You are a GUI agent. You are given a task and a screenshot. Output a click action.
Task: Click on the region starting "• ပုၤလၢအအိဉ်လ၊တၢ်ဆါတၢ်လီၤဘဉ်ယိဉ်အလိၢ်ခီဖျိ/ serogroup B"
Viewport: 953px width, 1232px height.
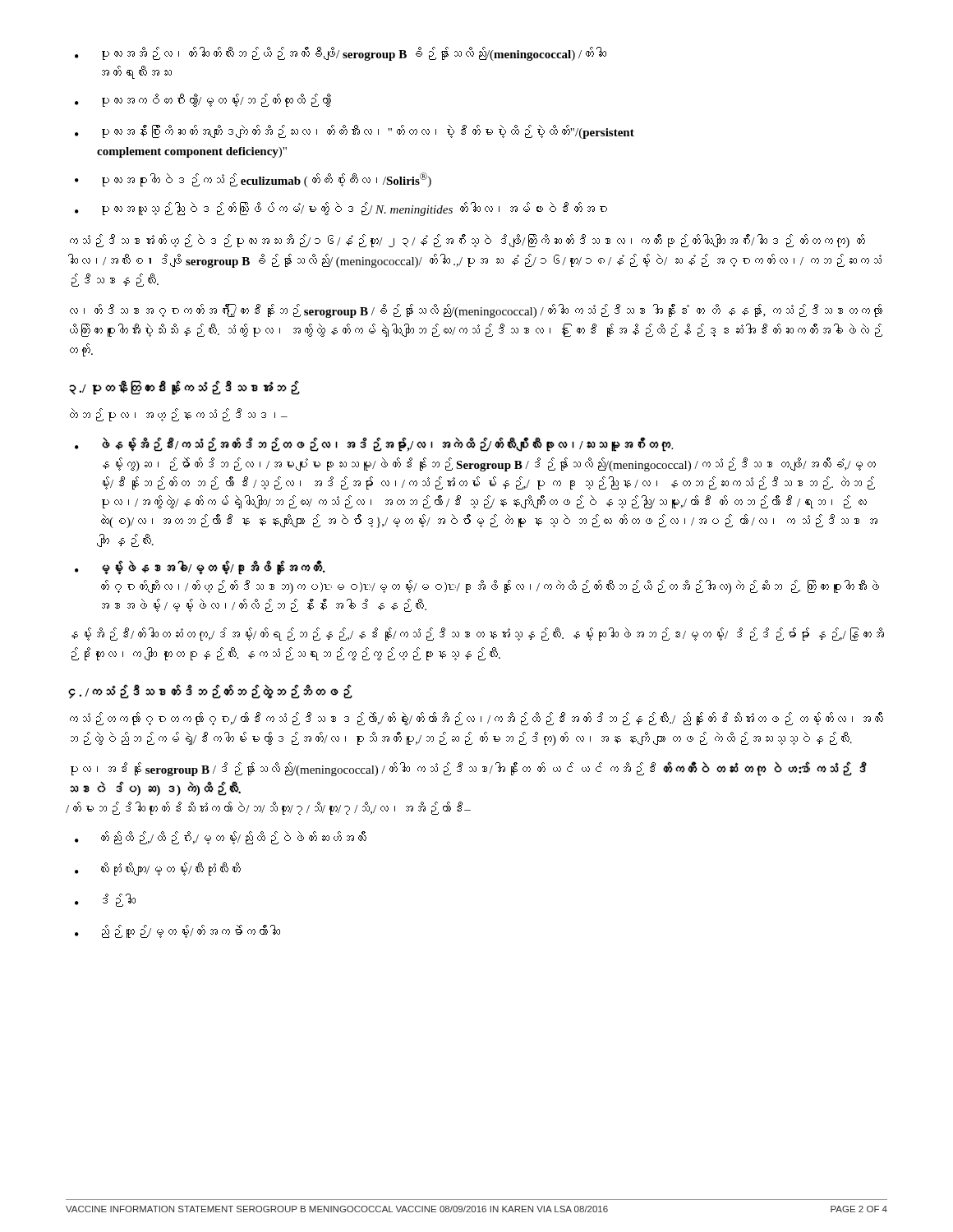tap(481, 64)
